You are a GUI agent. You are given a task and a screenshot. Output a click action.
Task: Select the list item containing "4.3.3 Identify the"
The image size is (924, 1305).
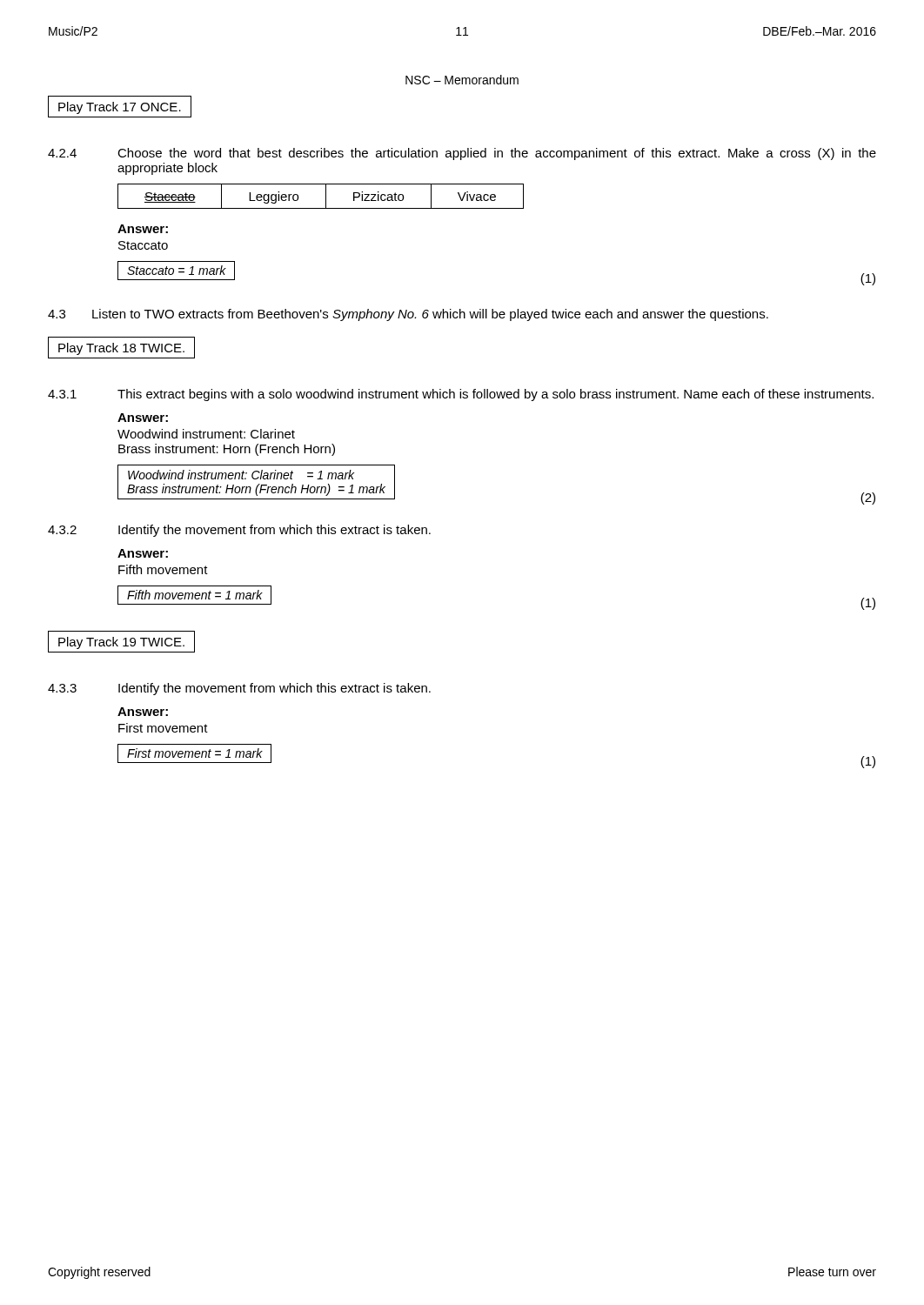coord(239,689)
